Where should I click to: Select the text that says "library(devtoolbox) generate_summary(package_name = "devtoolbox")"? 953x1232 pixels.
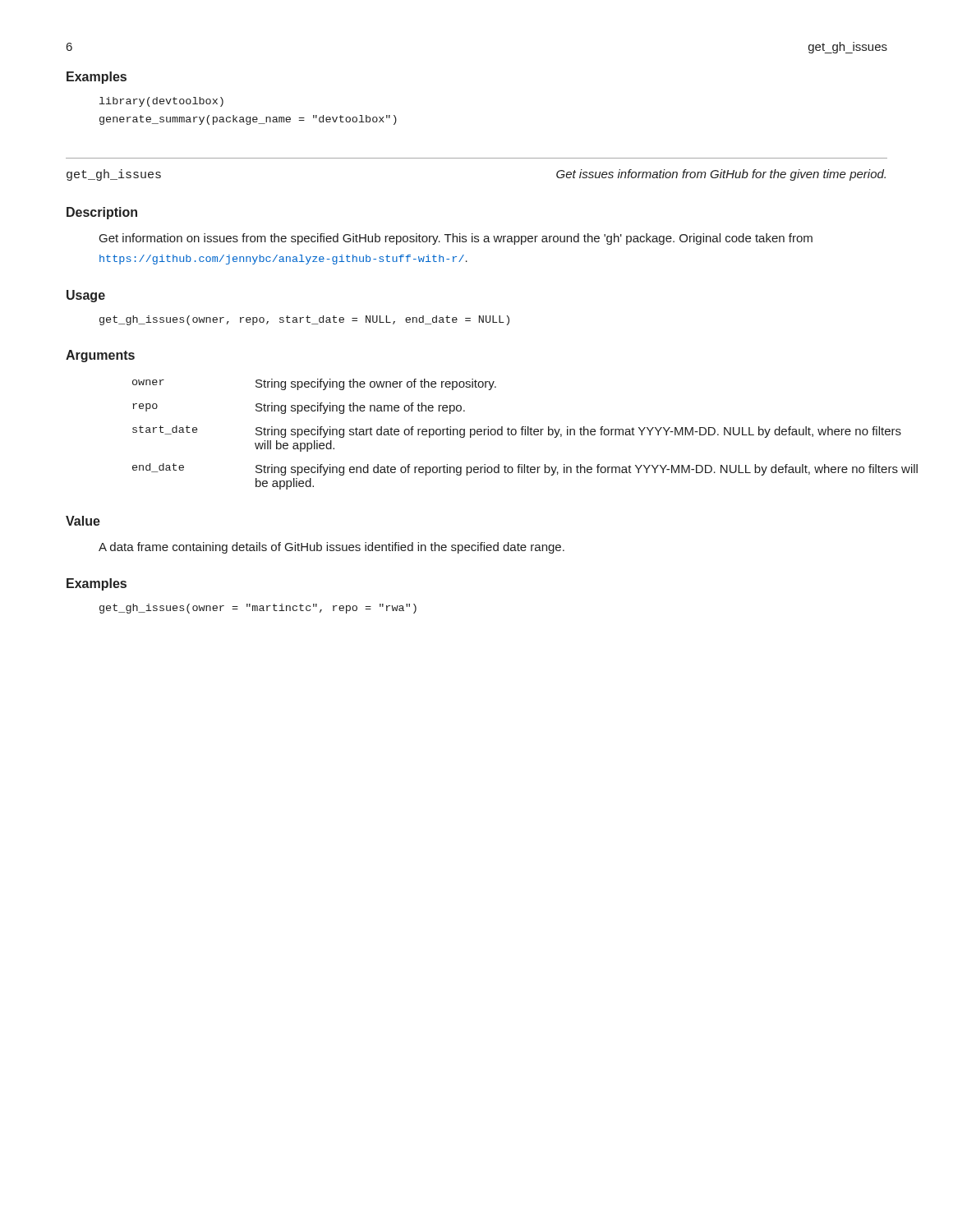tap(161, 102)
